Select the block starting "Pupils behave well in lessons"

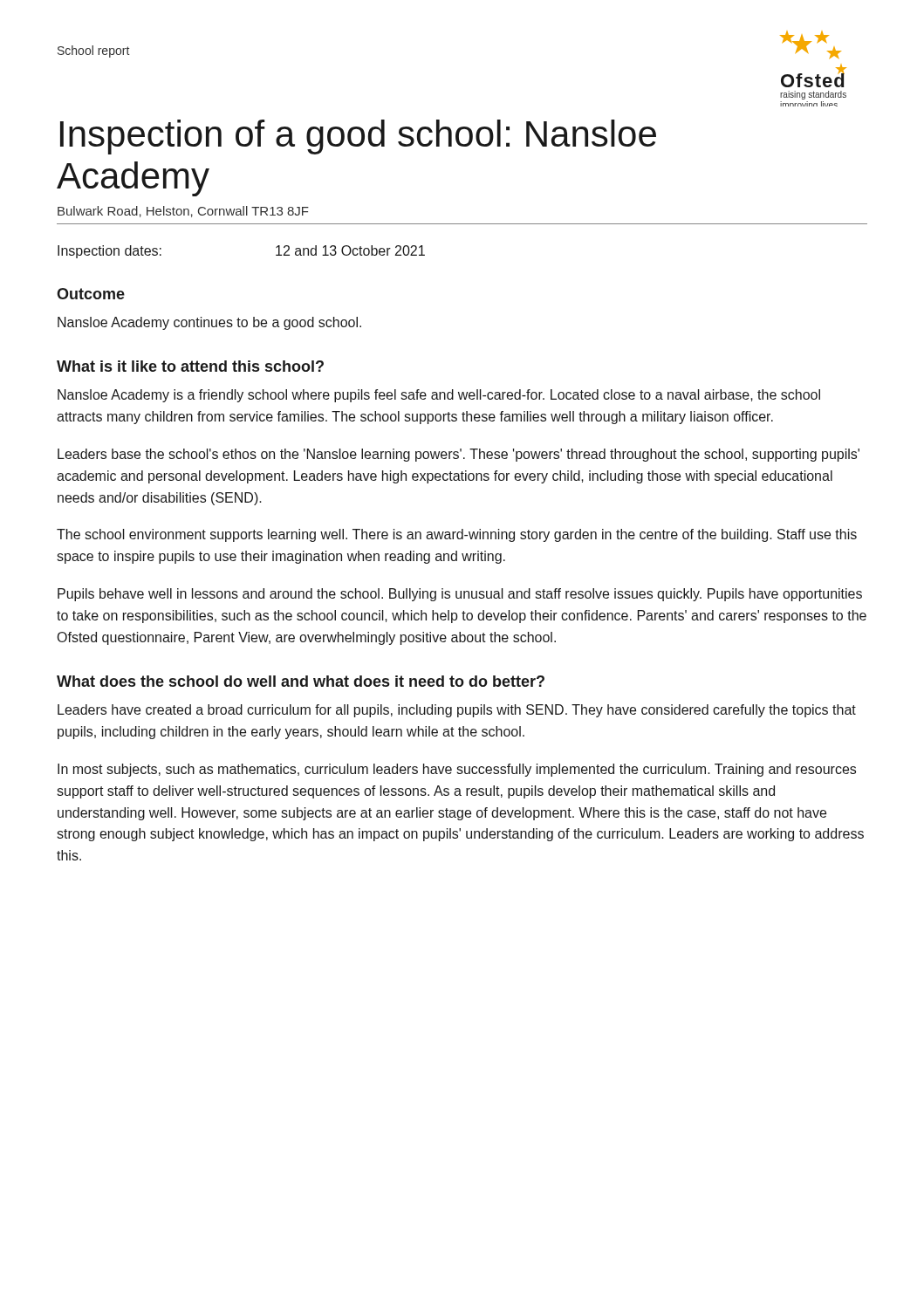tap(462, 615)
